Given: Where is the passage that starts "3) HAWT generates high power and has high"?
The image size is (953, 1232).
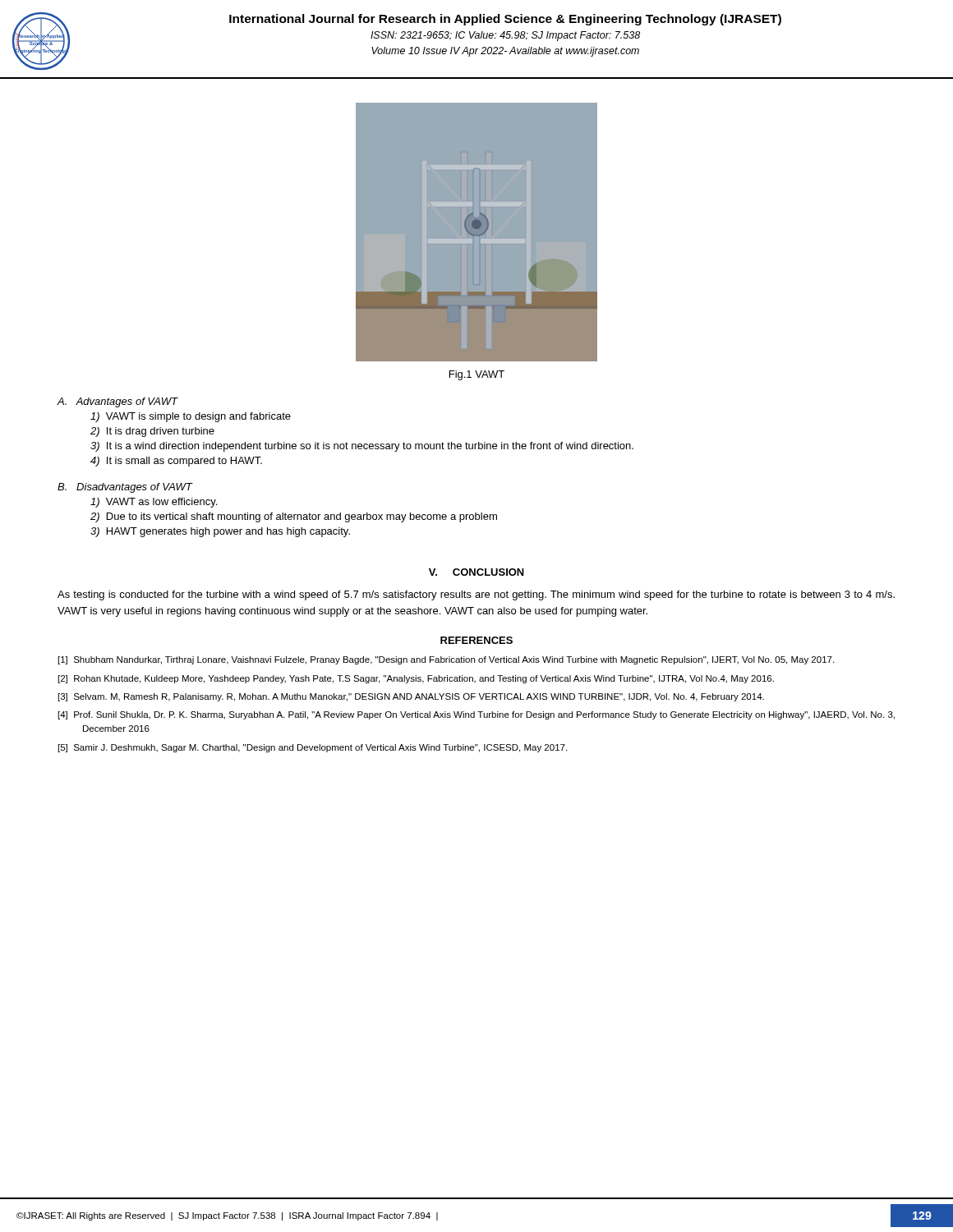Looking at the screenshot, I should 221,531.
